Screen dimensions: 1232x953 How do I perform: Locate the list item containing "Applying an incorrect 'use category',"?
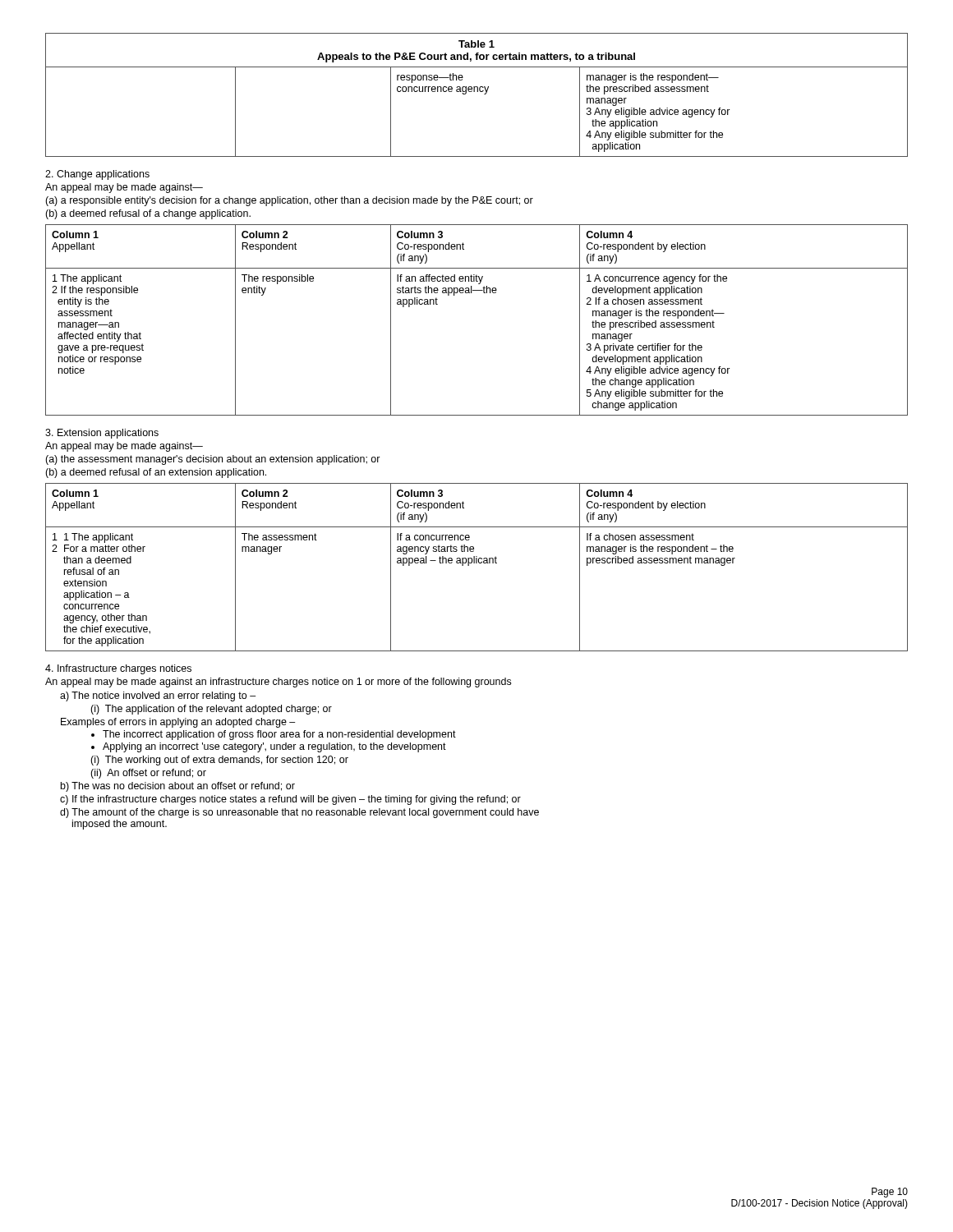coord(274,747)
